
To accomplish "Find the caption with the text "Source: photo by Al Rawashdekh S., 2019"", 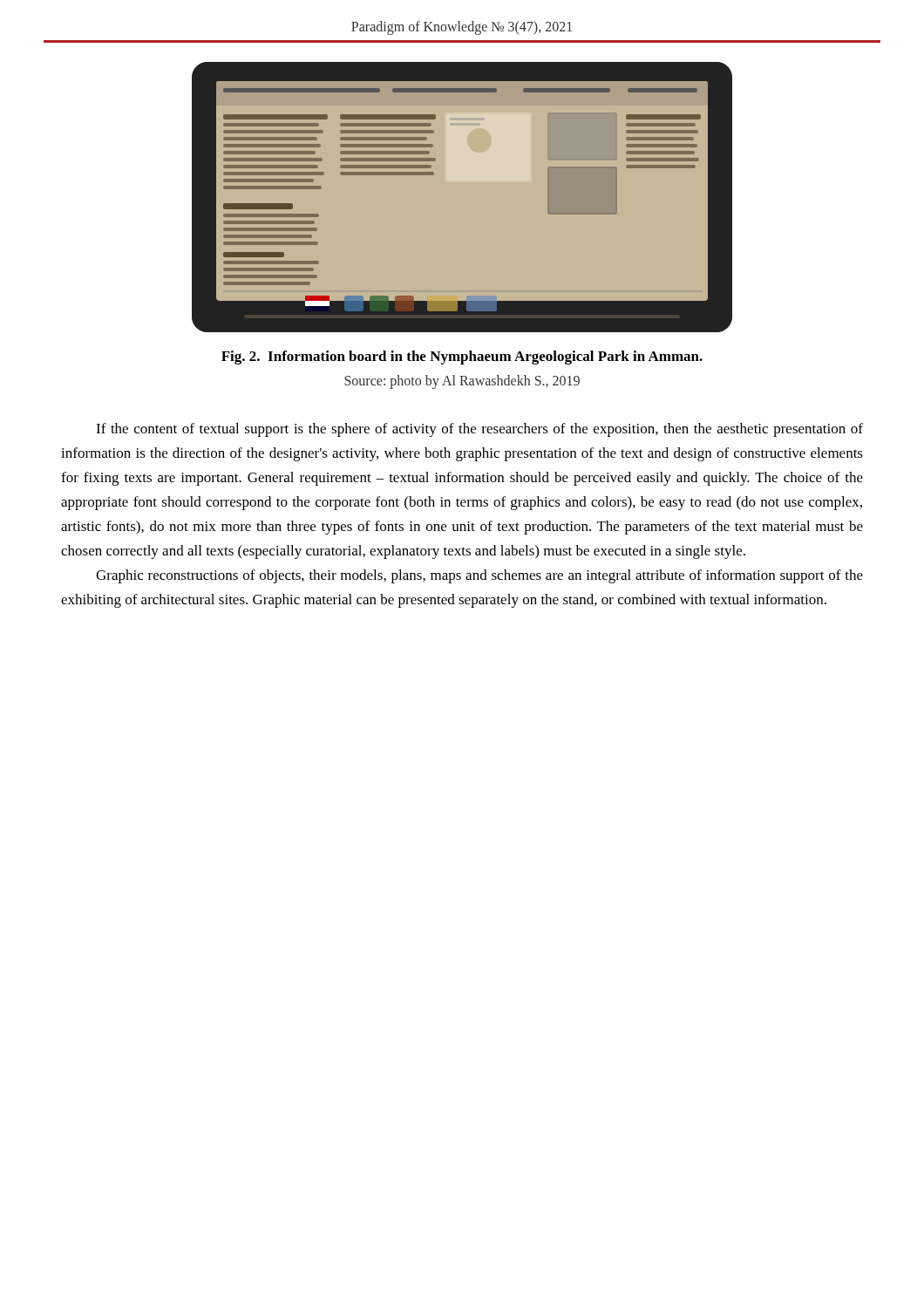I will coord(462,380).
